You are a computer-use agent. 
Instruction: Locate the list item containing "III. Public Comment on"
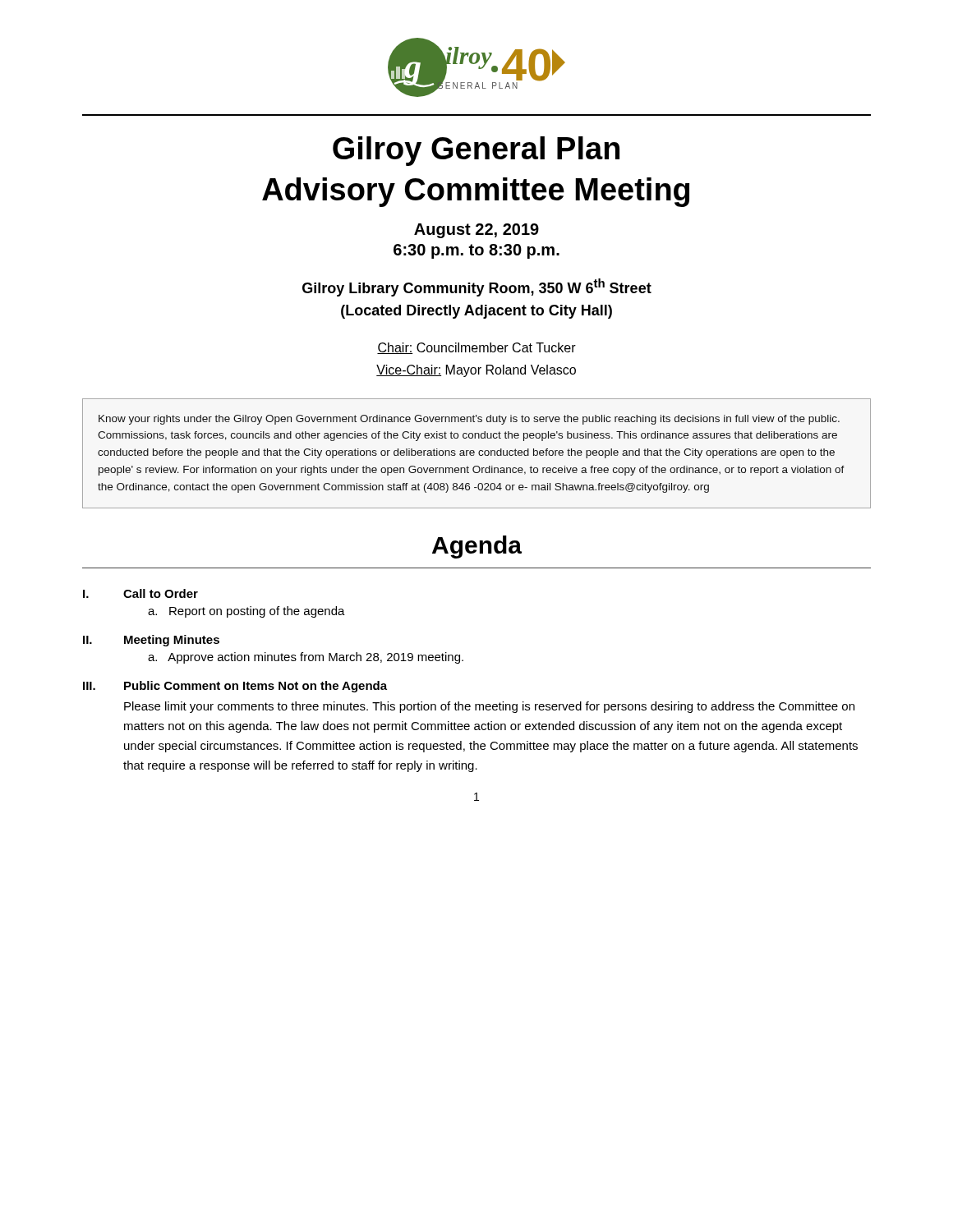pyautogui.click(x=476, y=727)
